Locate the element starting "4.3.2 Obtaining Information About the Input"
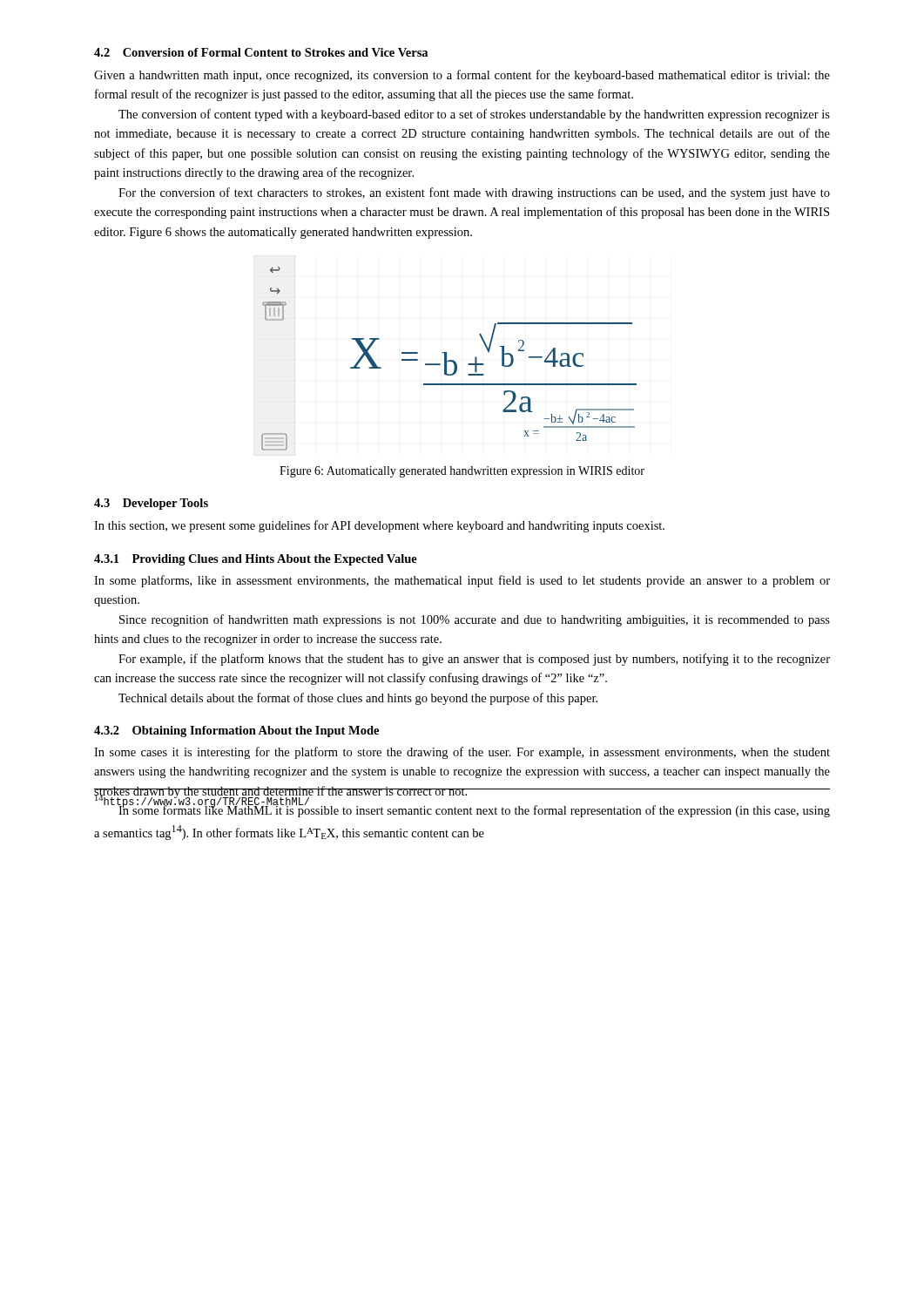This screenshot has width=924, height=1307. [237, 730]
